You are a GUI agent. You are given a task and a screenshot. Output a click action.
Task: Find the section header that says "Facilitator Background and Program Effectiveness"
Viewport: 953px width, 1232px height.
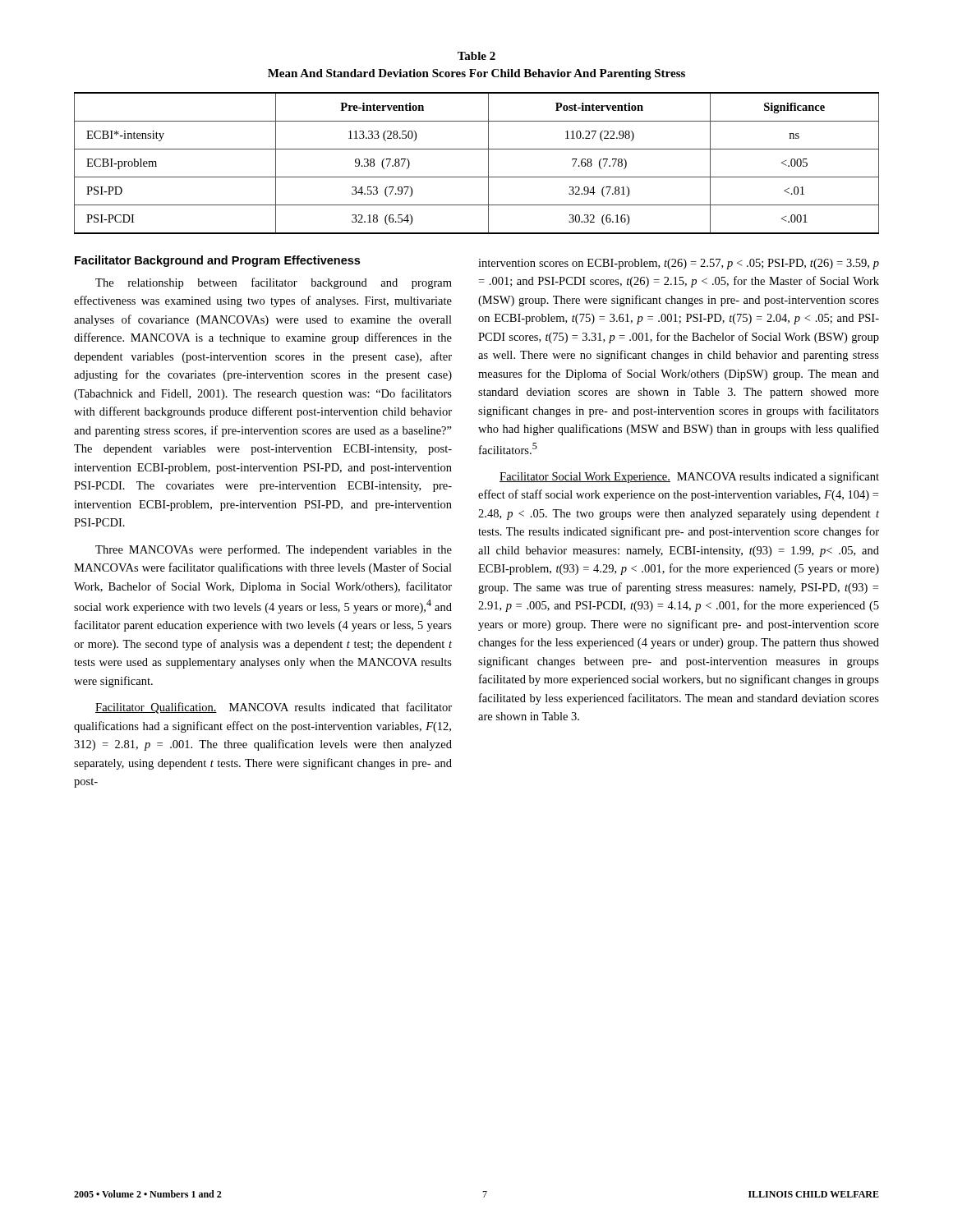coord(217,260)
